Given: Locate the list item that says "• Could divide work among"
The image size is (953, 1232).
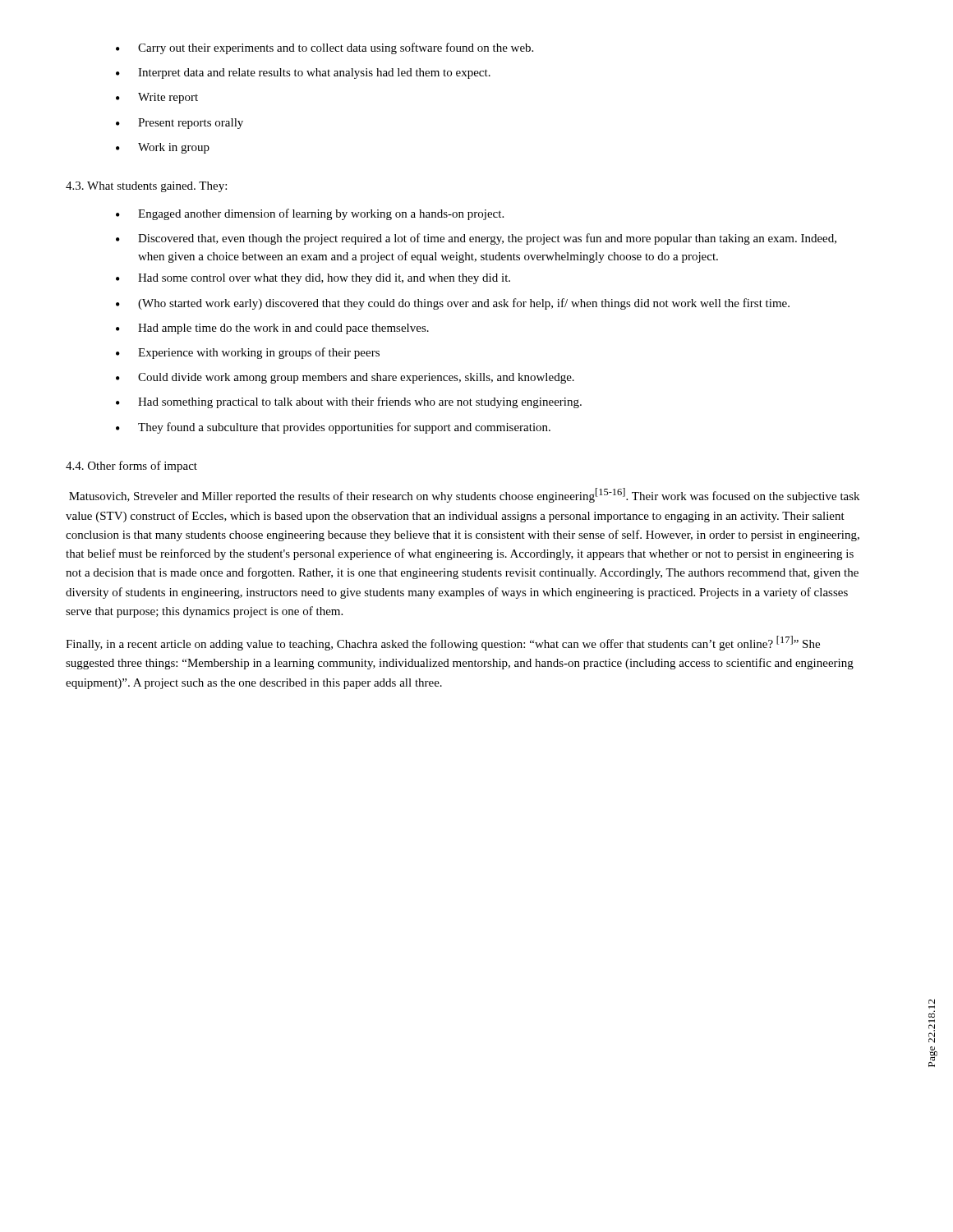Looking at the screenshot, I should click(489, 379).
